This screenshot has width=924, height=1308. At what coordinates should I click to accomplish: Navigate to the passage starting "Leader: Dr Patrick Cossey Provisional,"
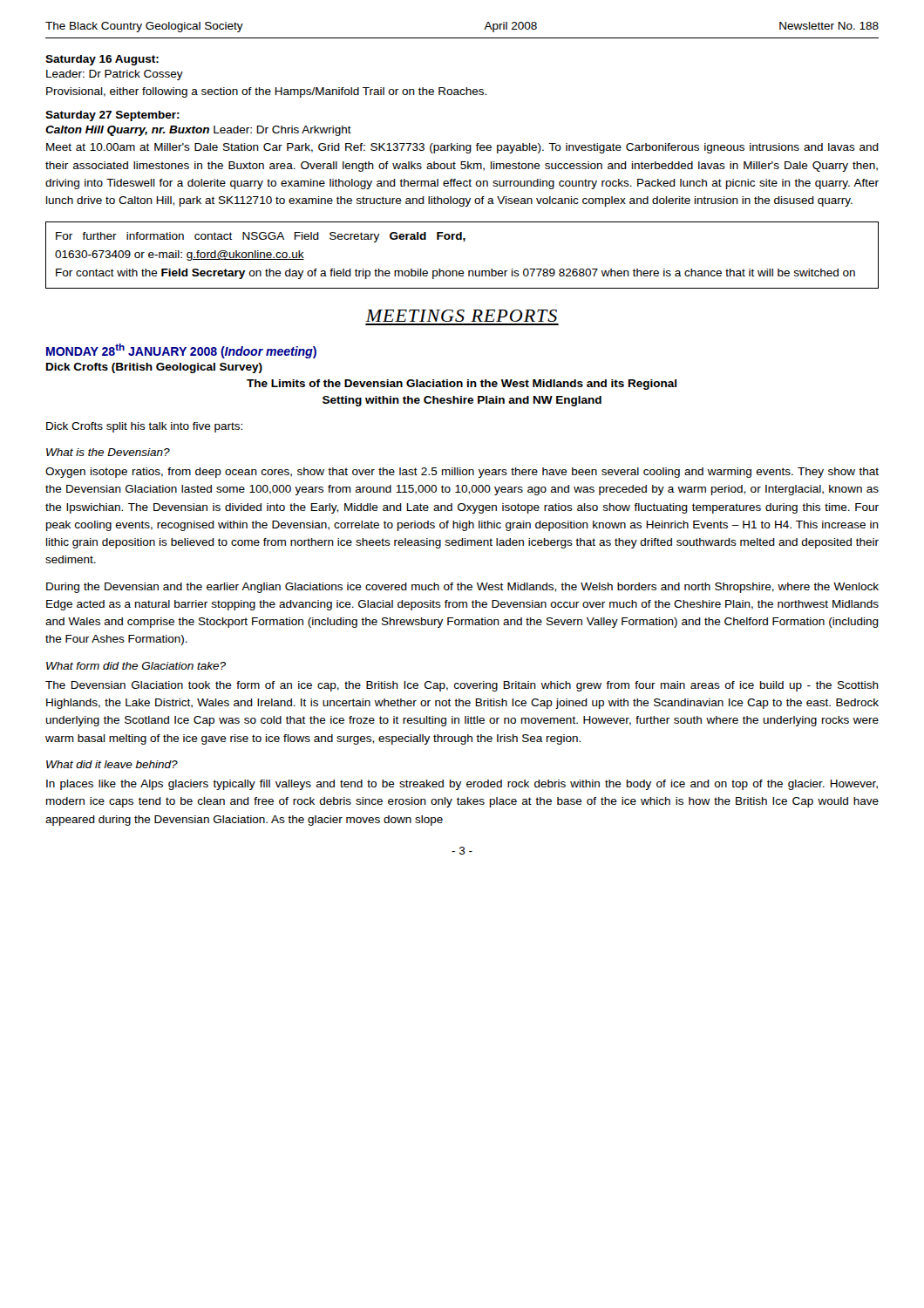coord(266,82)
